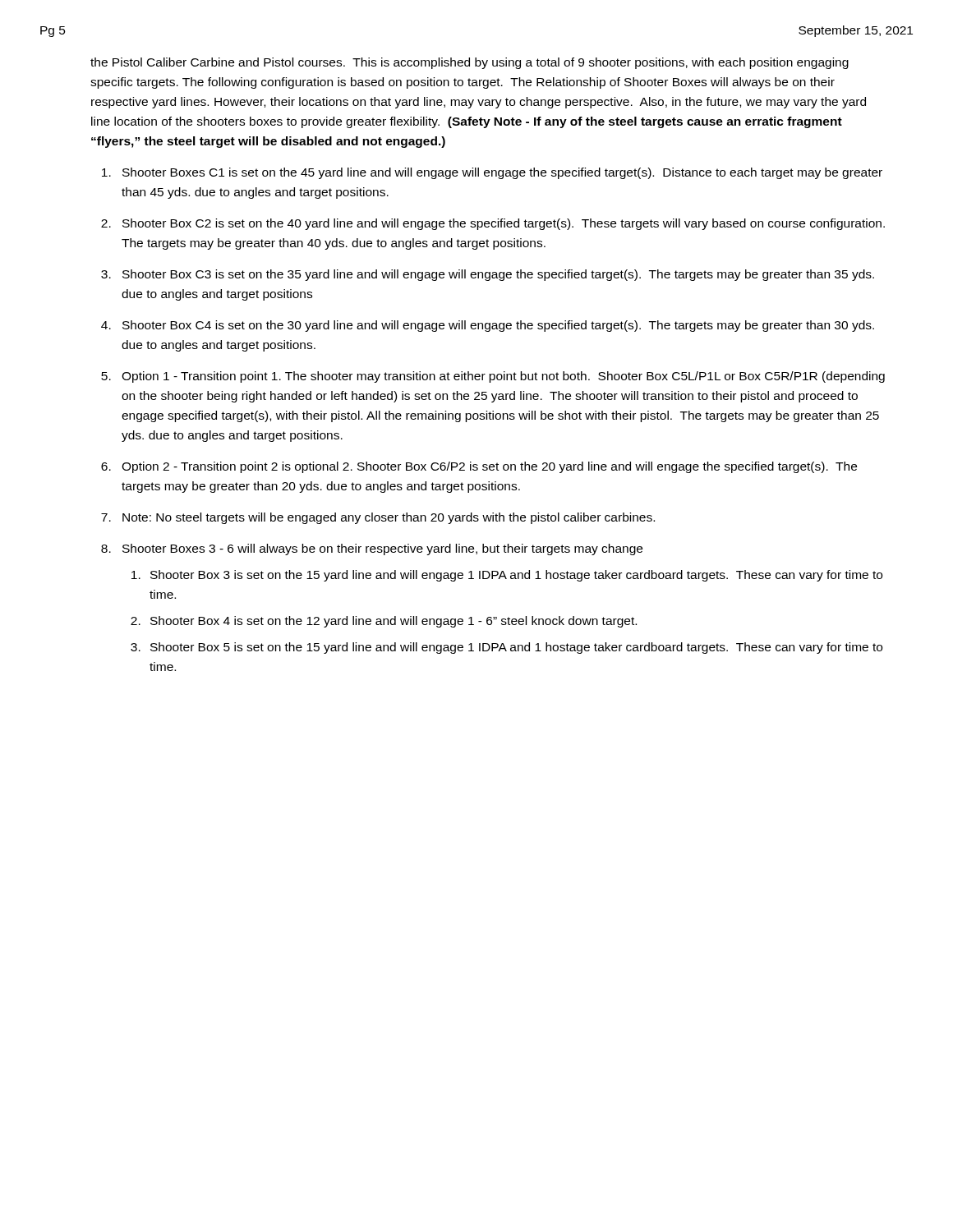
Task: Click on the text block starting "Shooter Box 5 is set"
Action: pos(516,657)
